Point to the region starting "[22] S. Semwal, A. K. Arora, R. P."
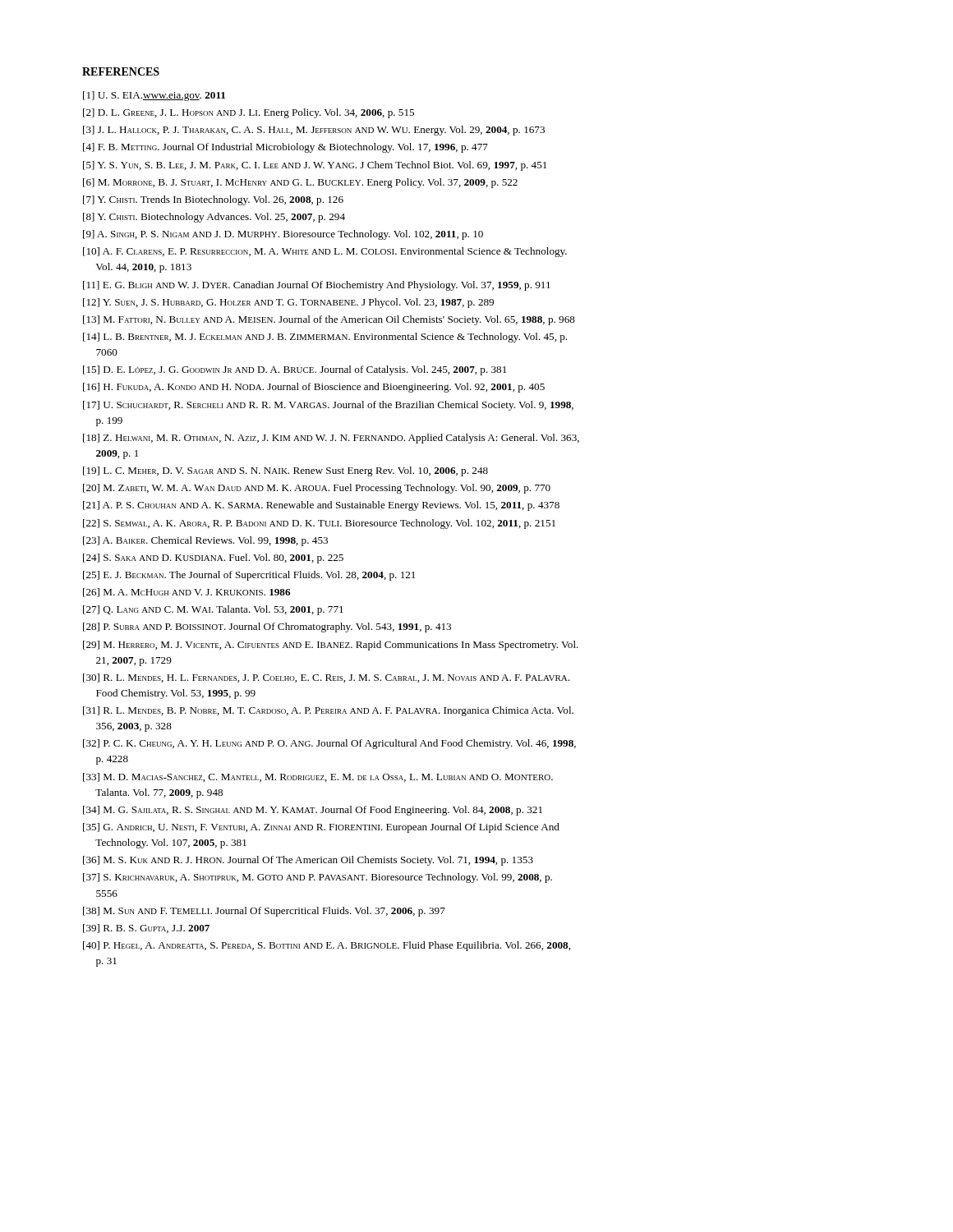953x1232 pixels. 319,522
